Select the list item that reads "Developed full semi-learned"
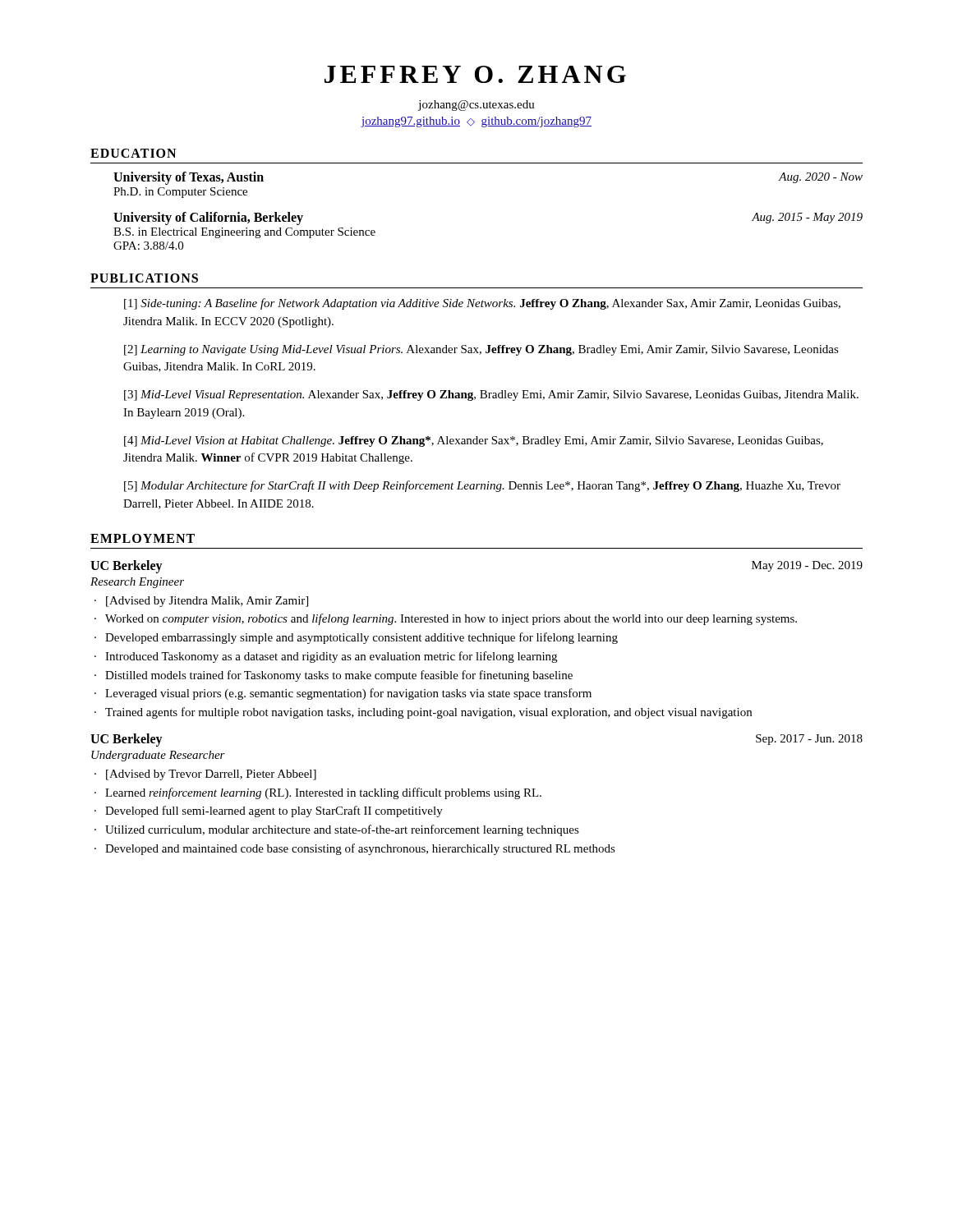The image size is (953, 1232). coord(274,811)
